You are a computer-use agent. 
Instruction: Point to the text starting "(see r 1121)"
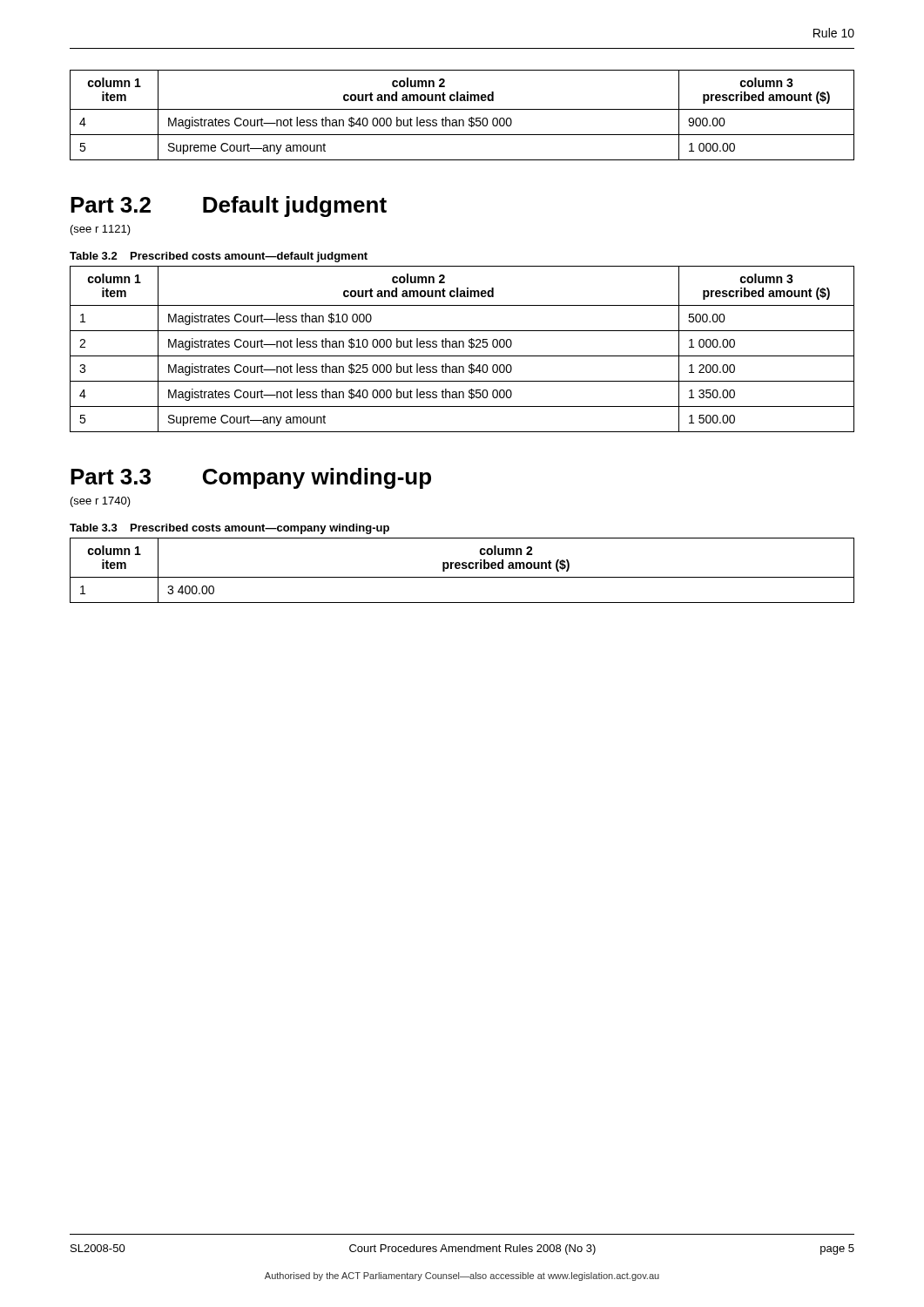[100, 229]
